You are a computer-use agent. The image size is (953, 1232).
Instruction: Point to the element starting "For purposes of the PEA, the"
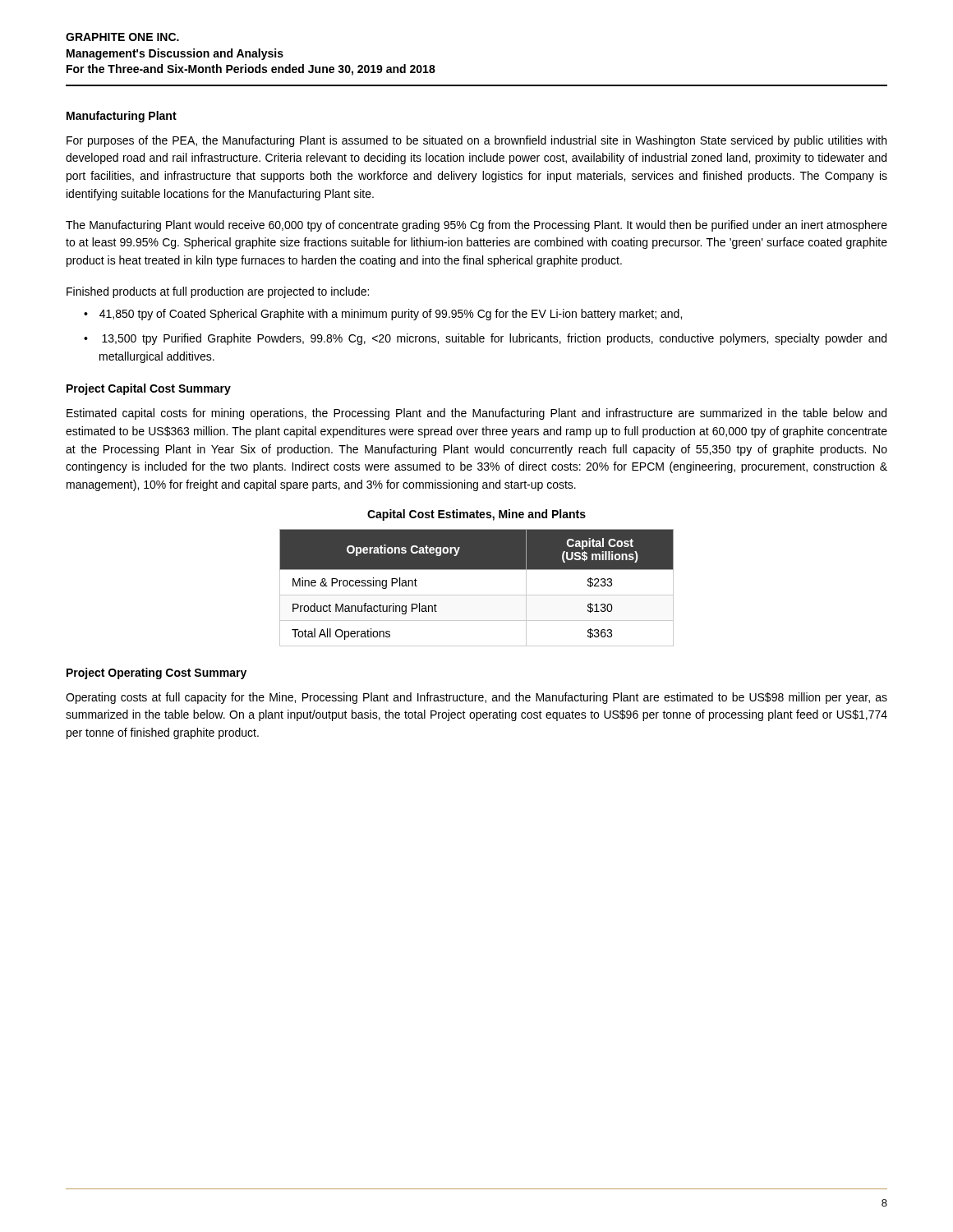tap(476, 167)
